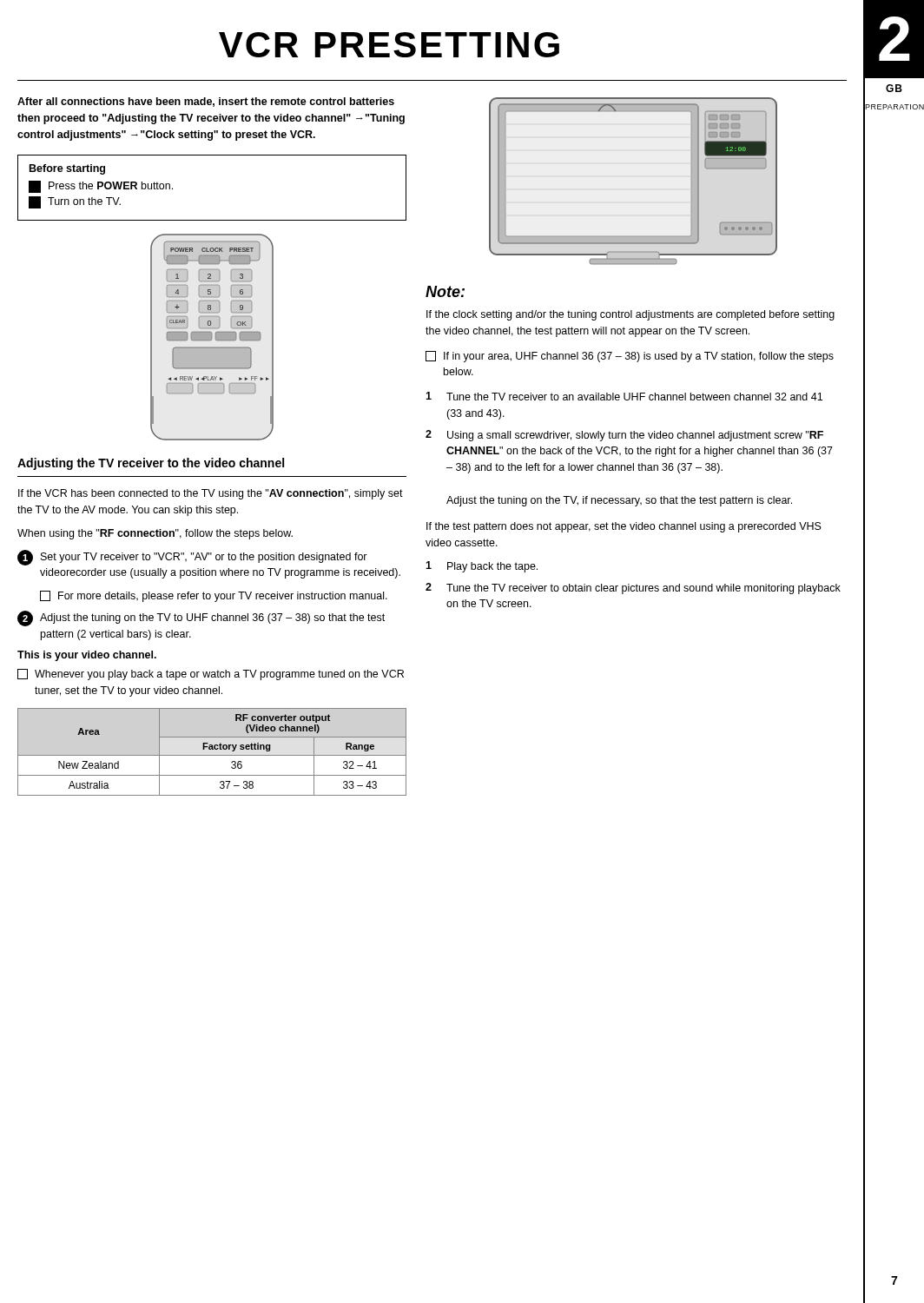Click on the region starting "2 Adjust the tuning on the TV"
The height and width of the screenshot is (1303, 924).
[212, 626]
